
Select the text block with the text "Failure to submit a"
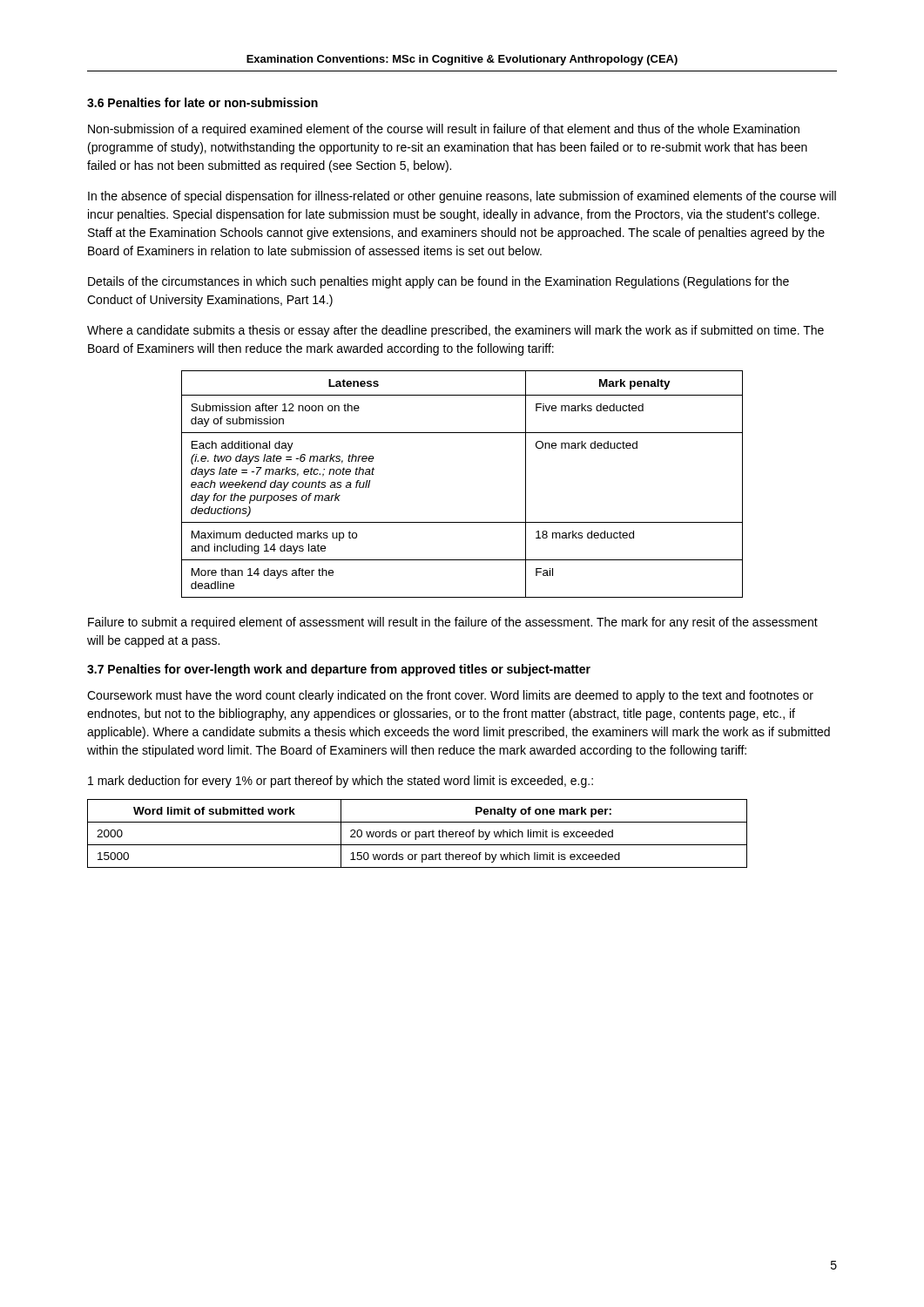tap(452, 631)
